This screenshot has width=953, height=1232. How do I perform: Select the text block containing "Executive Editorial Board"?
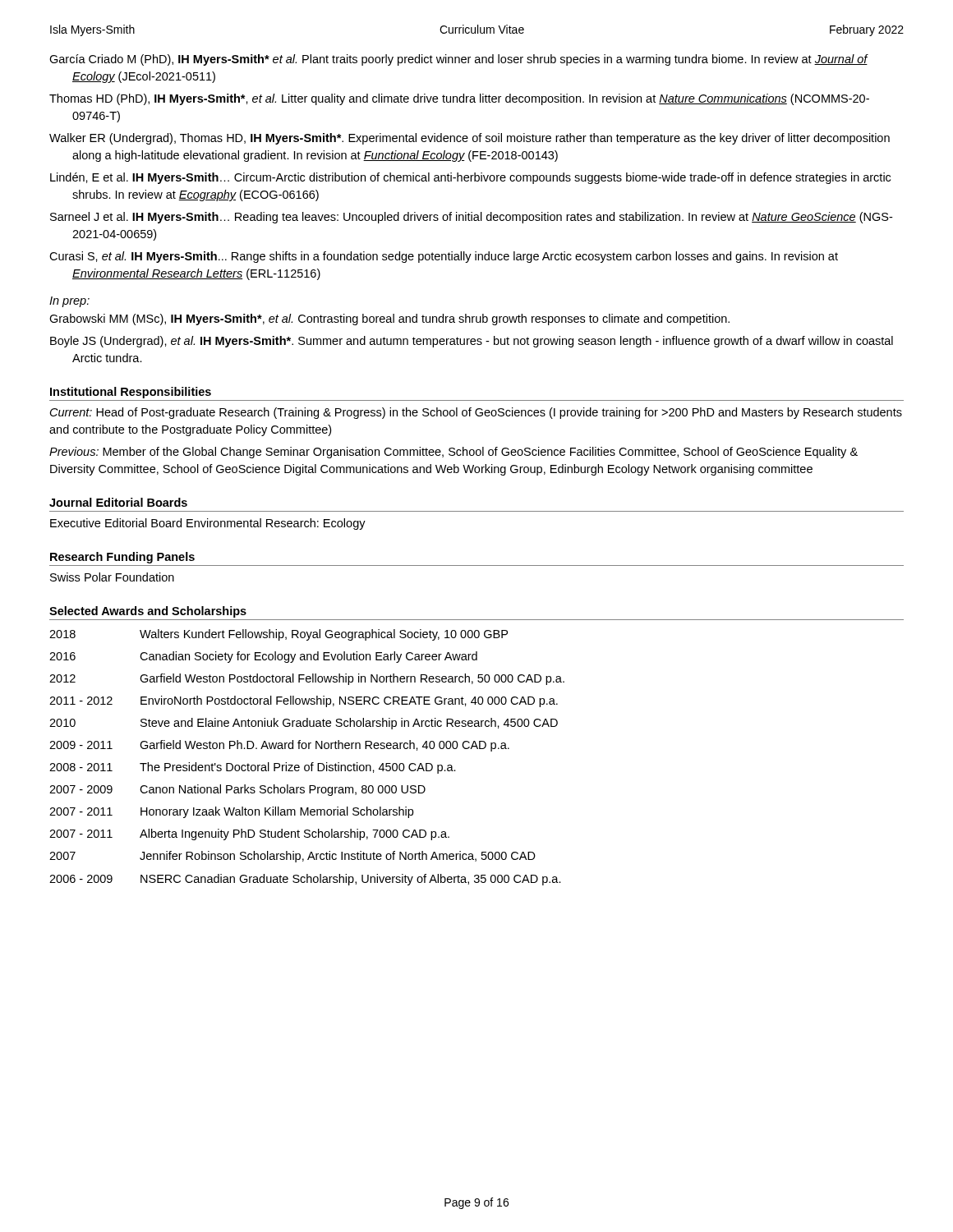pos(207,523)
